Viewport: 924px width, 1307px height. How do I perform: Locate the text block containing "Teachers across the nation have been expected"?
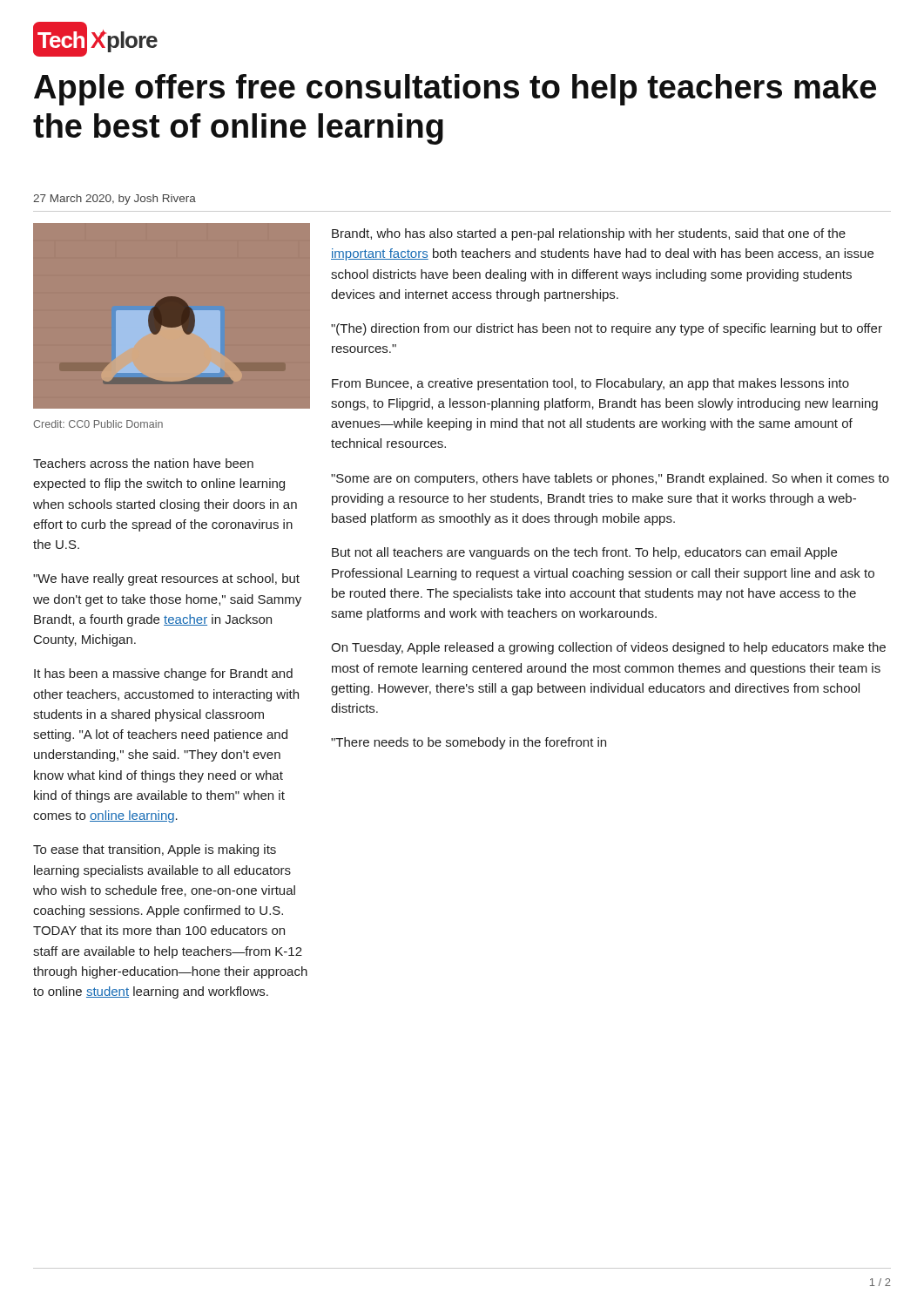pyautogui.click(x=172, y=504)
